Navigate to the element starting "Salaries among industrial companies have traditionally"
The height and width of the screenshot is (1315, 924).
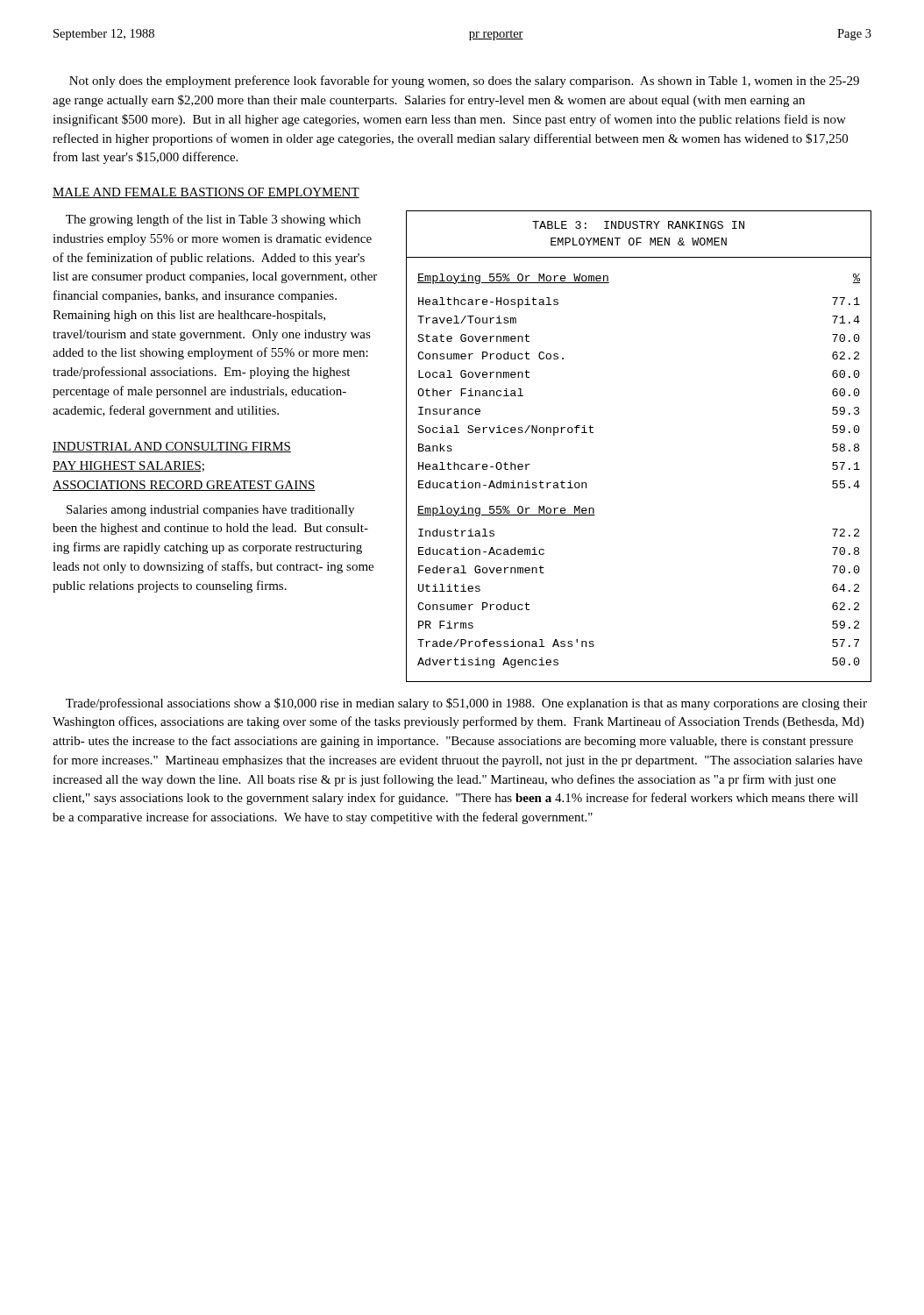pos(213,547)
